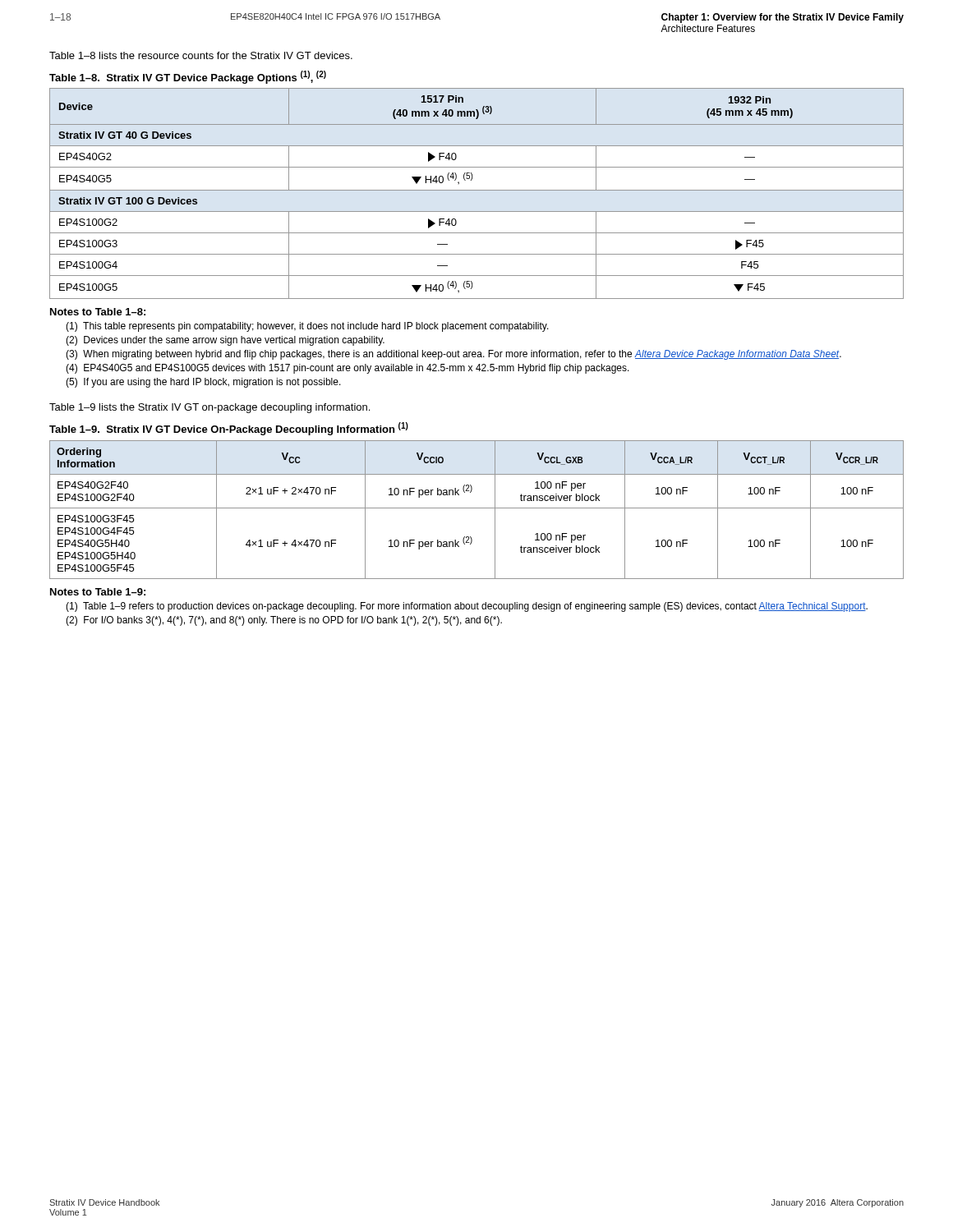Click on the caption with the text "Table 1–8. Stratix IV GT Device"
Viewport: 953px width, 1232px height.
[188, 77]
